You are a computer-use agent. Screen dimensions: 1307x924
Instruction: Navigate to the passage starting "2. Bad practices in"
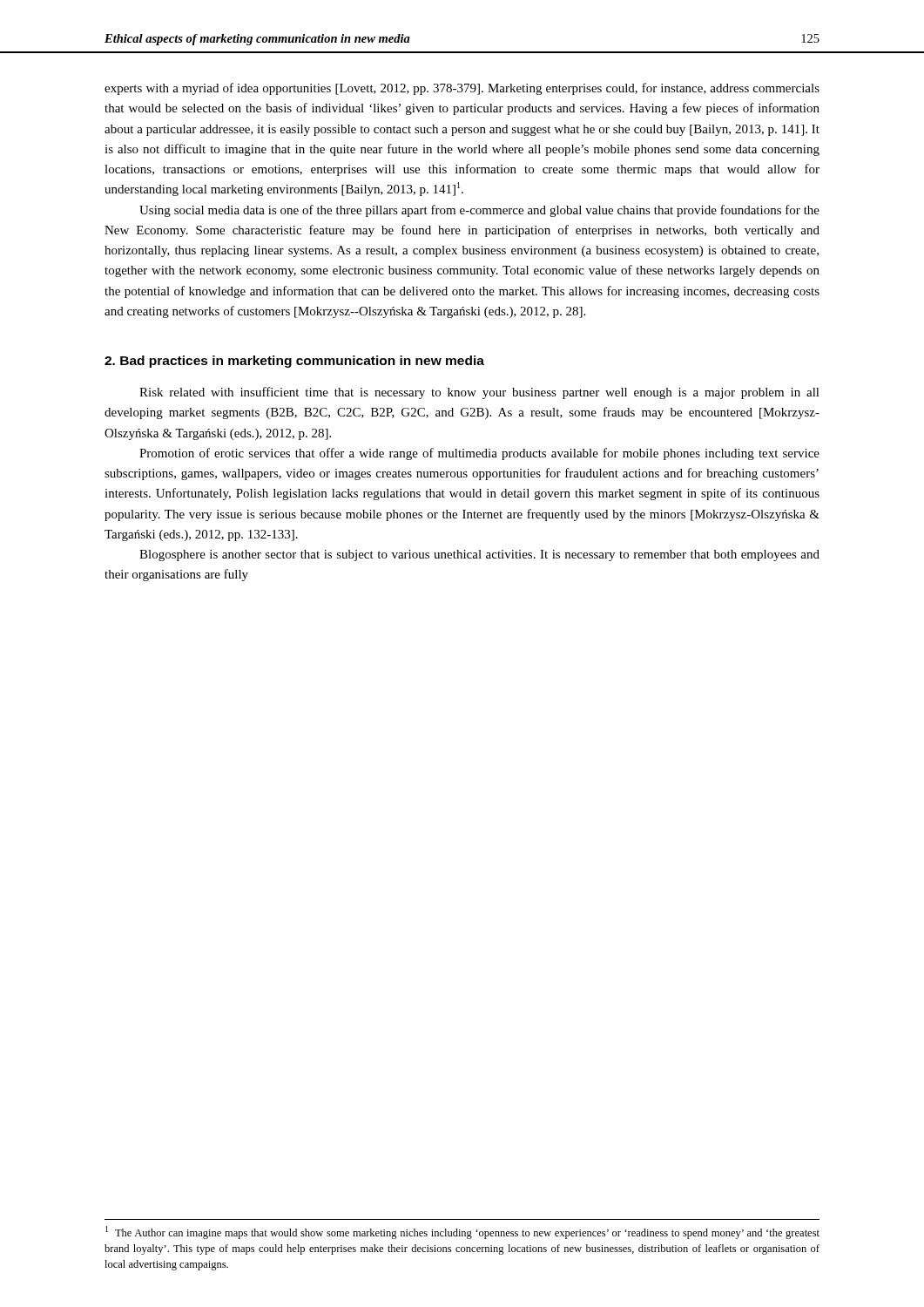(294, 360)
